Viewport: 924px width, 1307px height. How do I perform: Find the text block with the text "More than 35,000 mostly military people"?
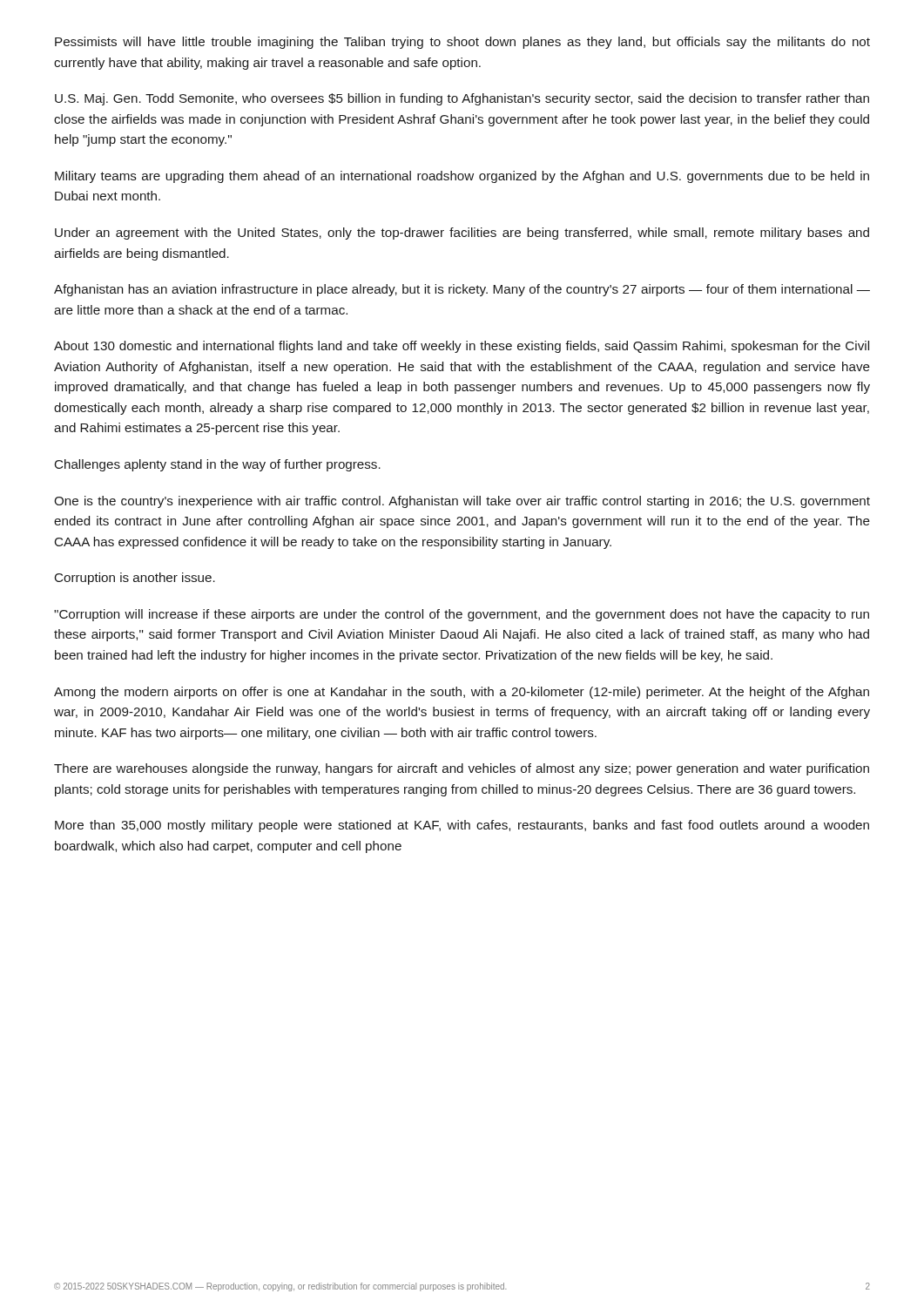462,835
